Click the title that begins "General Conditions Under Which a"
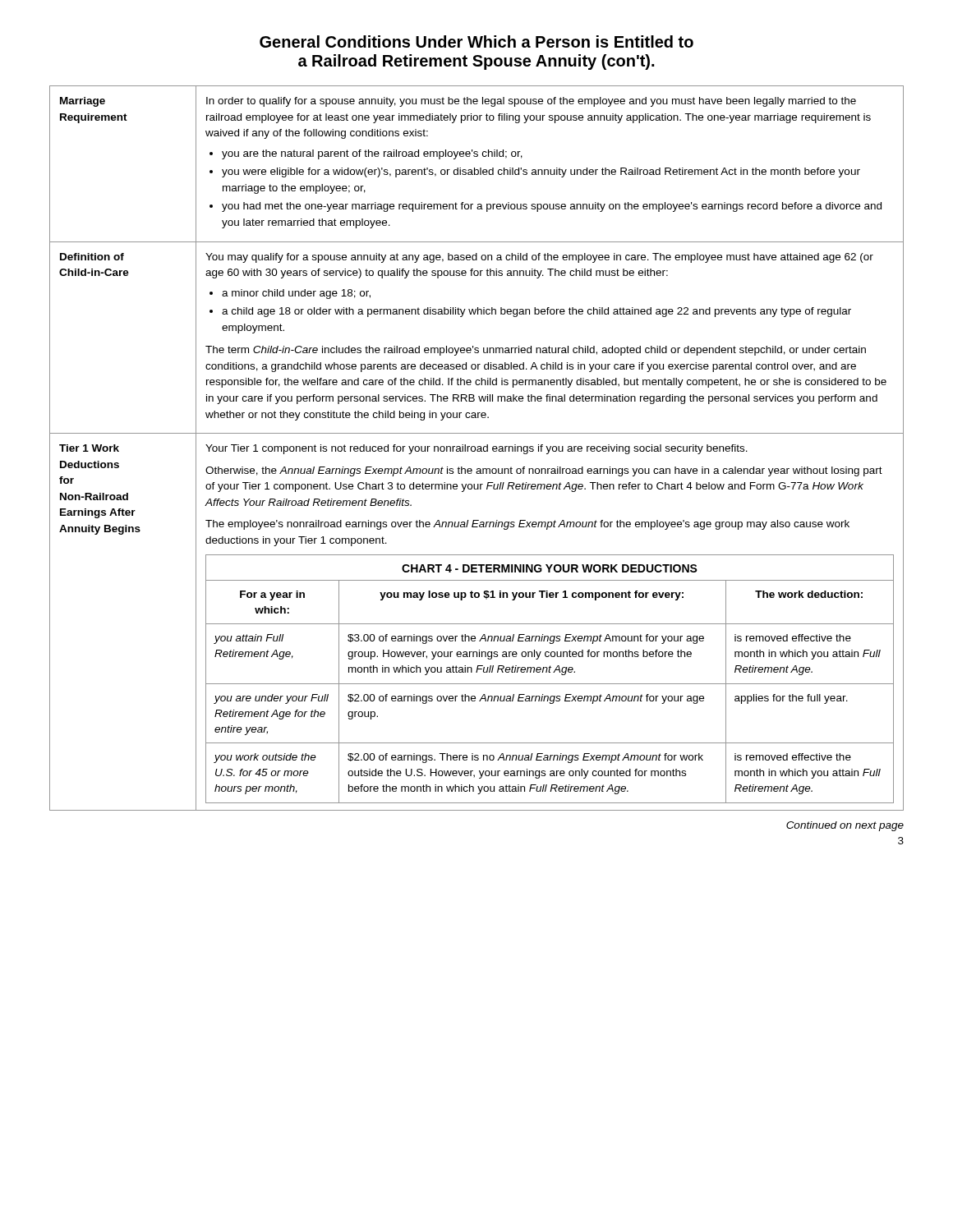 coord(476,52)
